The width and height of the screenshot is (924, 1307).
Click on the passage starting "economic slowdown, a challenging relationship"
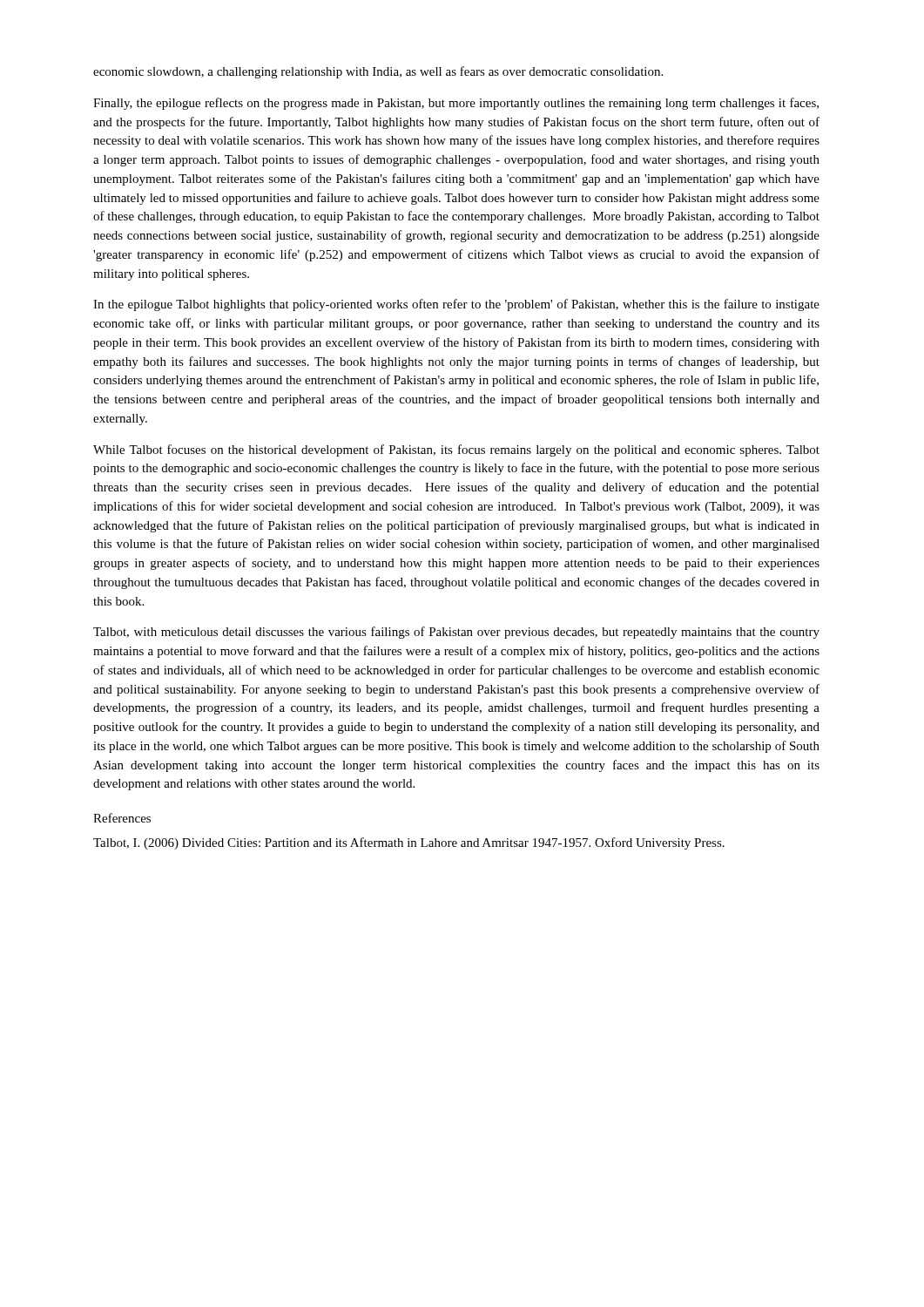pyautogui.click(x=378, y=71)
